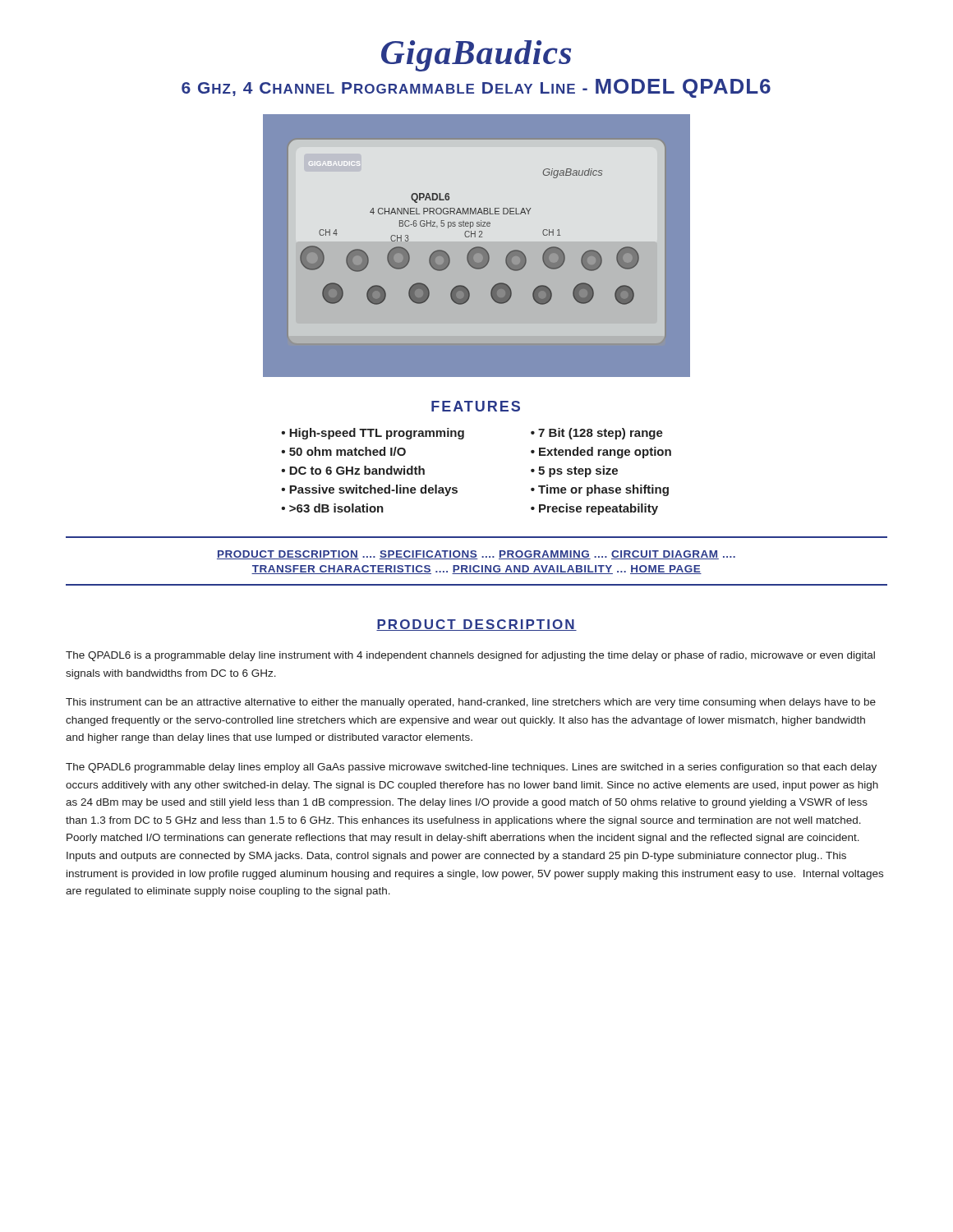Screen dimensions: 1232x953
Task: Find the block on this page that starts "• 50 ohm matched"
Action: 344,451
